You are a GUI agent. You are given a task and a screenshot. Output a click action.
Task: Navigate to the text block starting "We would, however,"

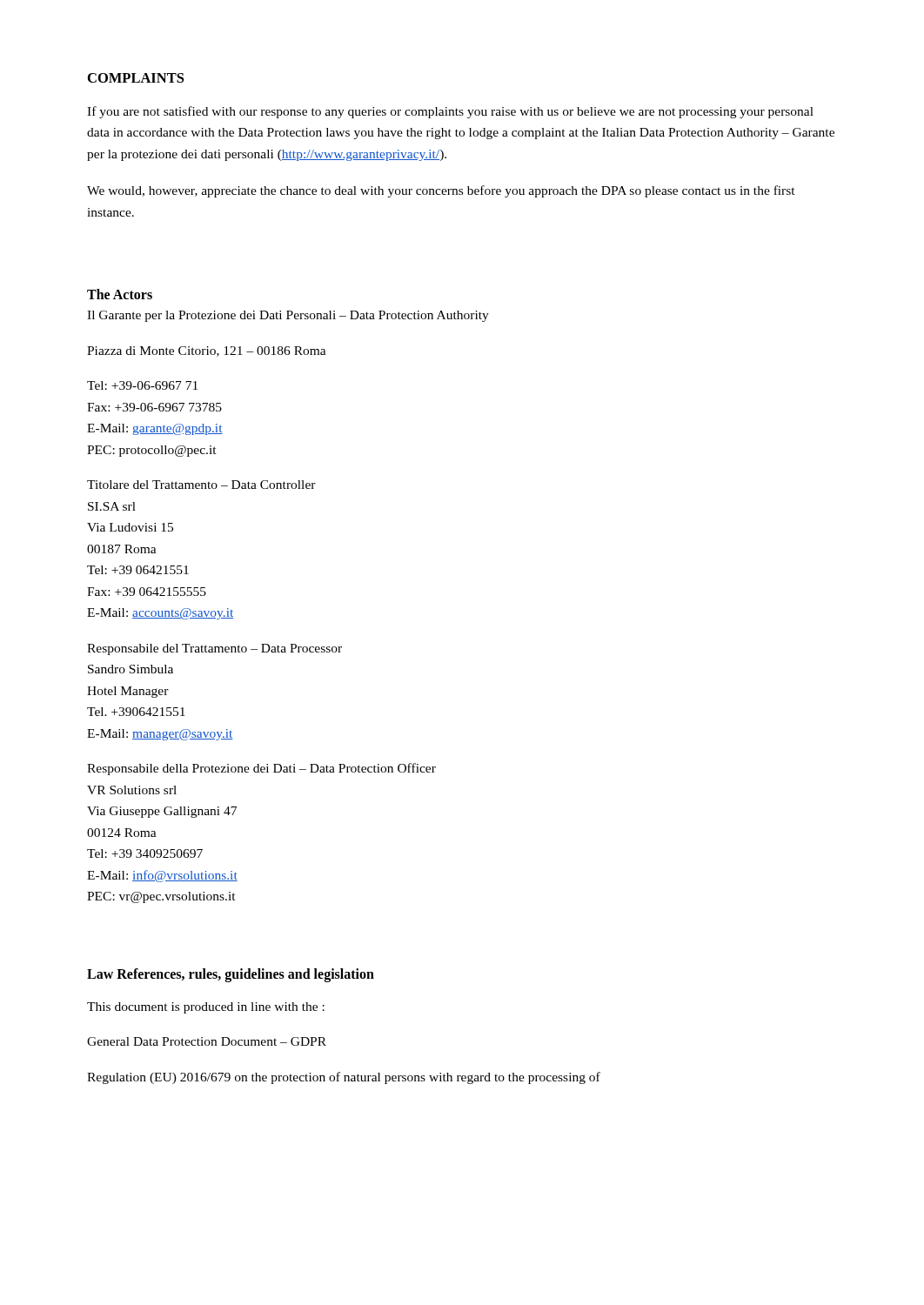tap(441, 201)
